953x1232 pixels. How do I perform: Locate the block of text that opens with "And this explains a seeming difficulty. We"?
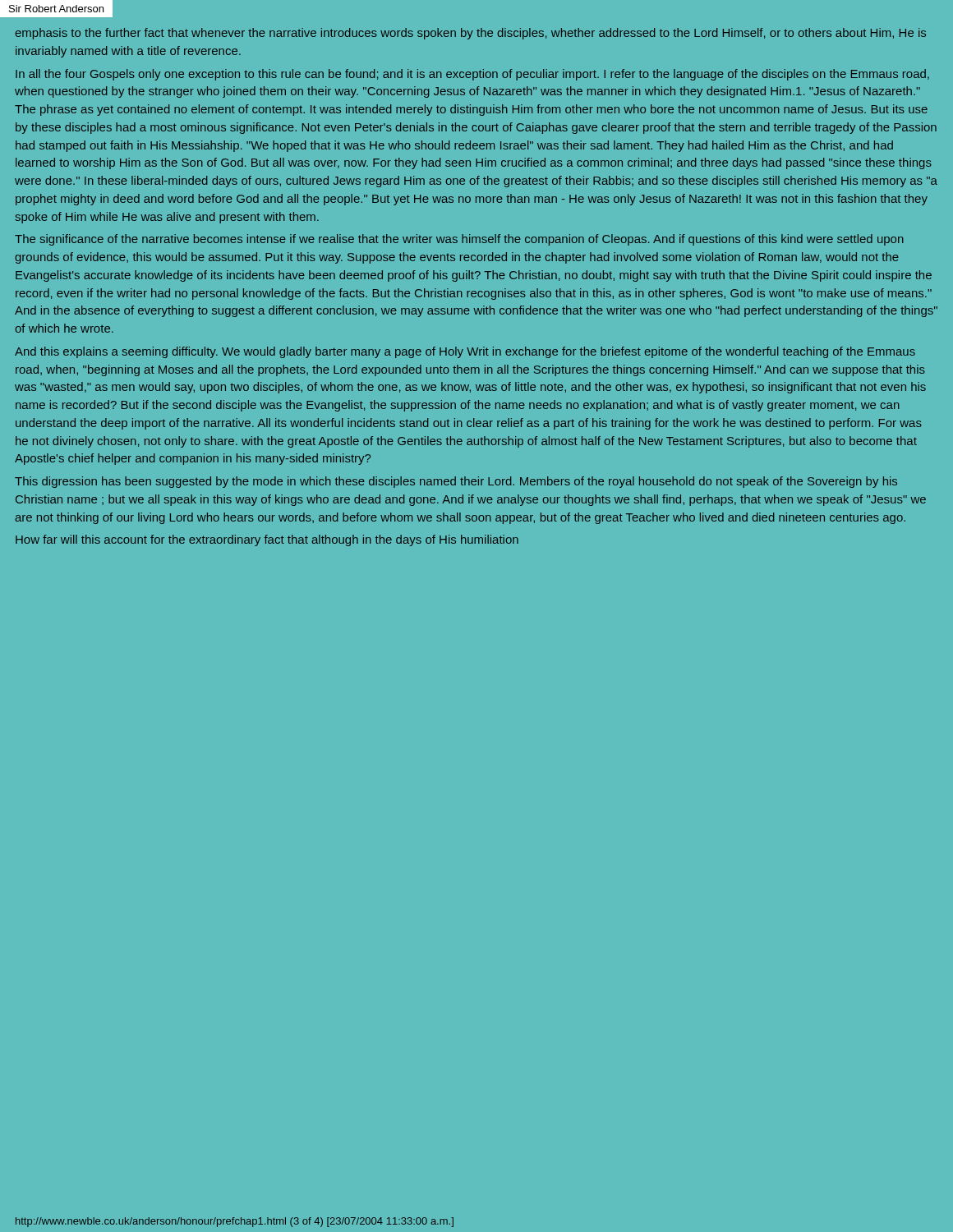(470, 405)
